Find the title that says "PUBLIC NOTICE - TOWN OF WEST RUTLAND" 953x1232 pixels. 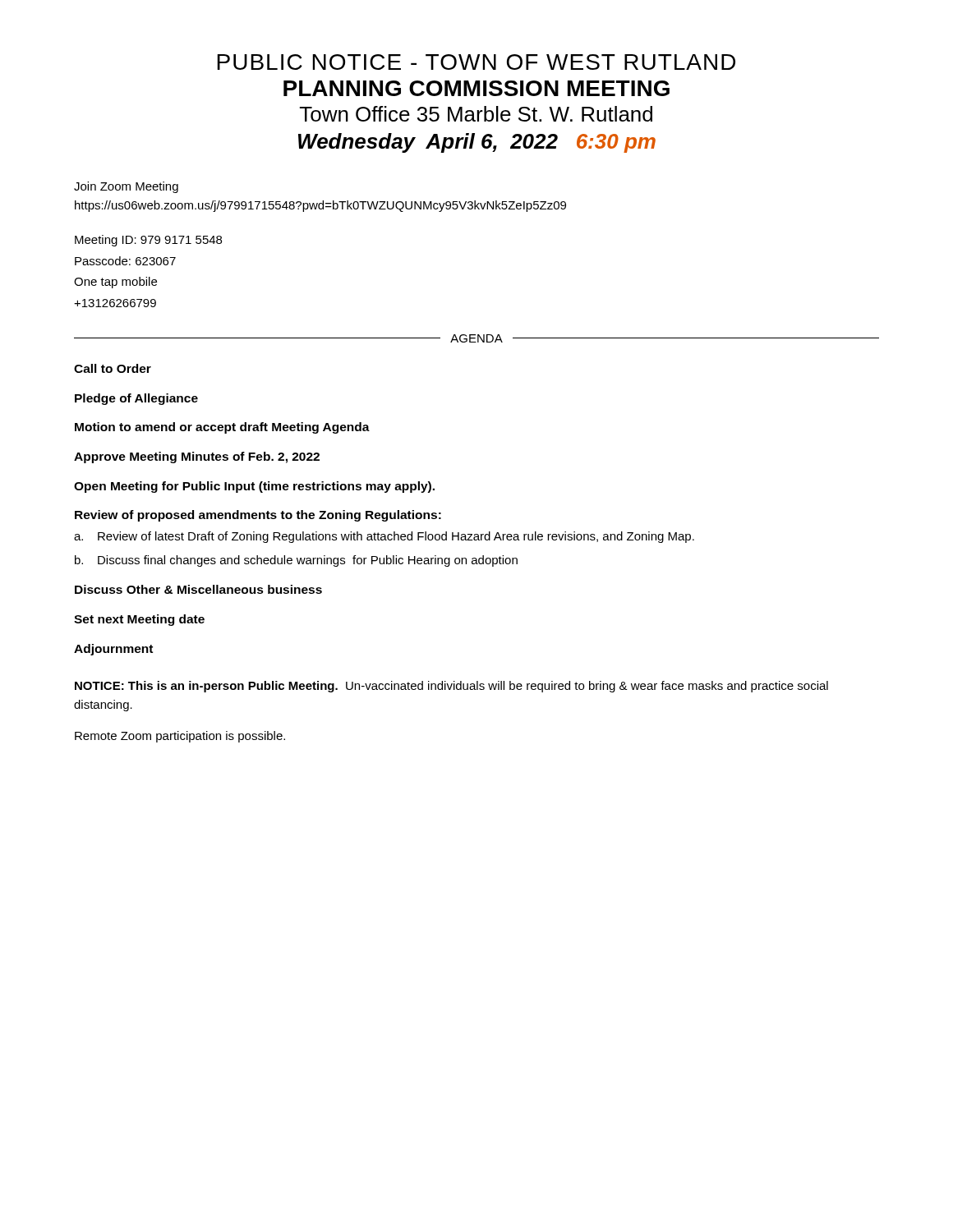point(476,102)
